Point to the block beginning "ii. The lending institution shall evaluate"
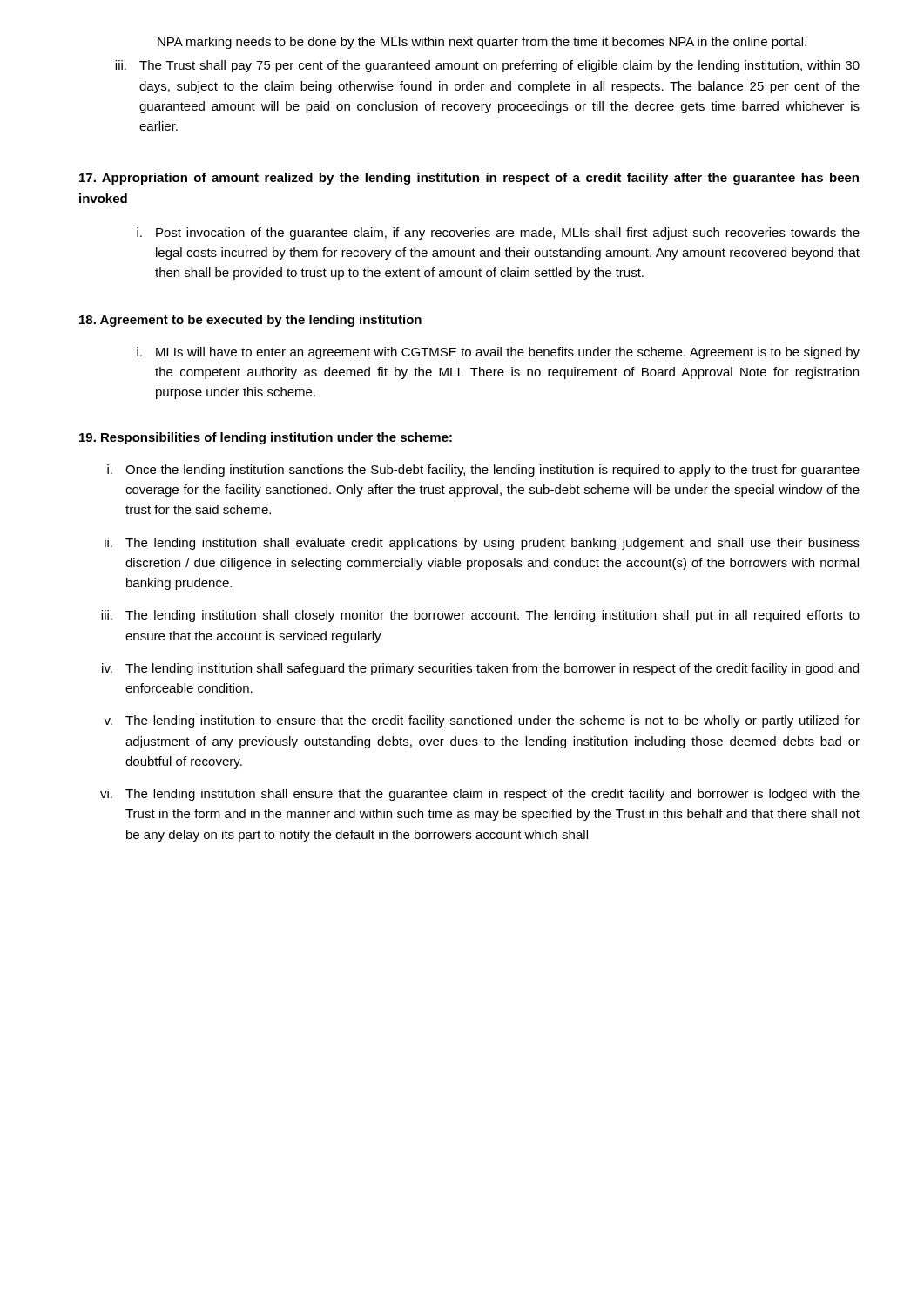 coord(469,562)
